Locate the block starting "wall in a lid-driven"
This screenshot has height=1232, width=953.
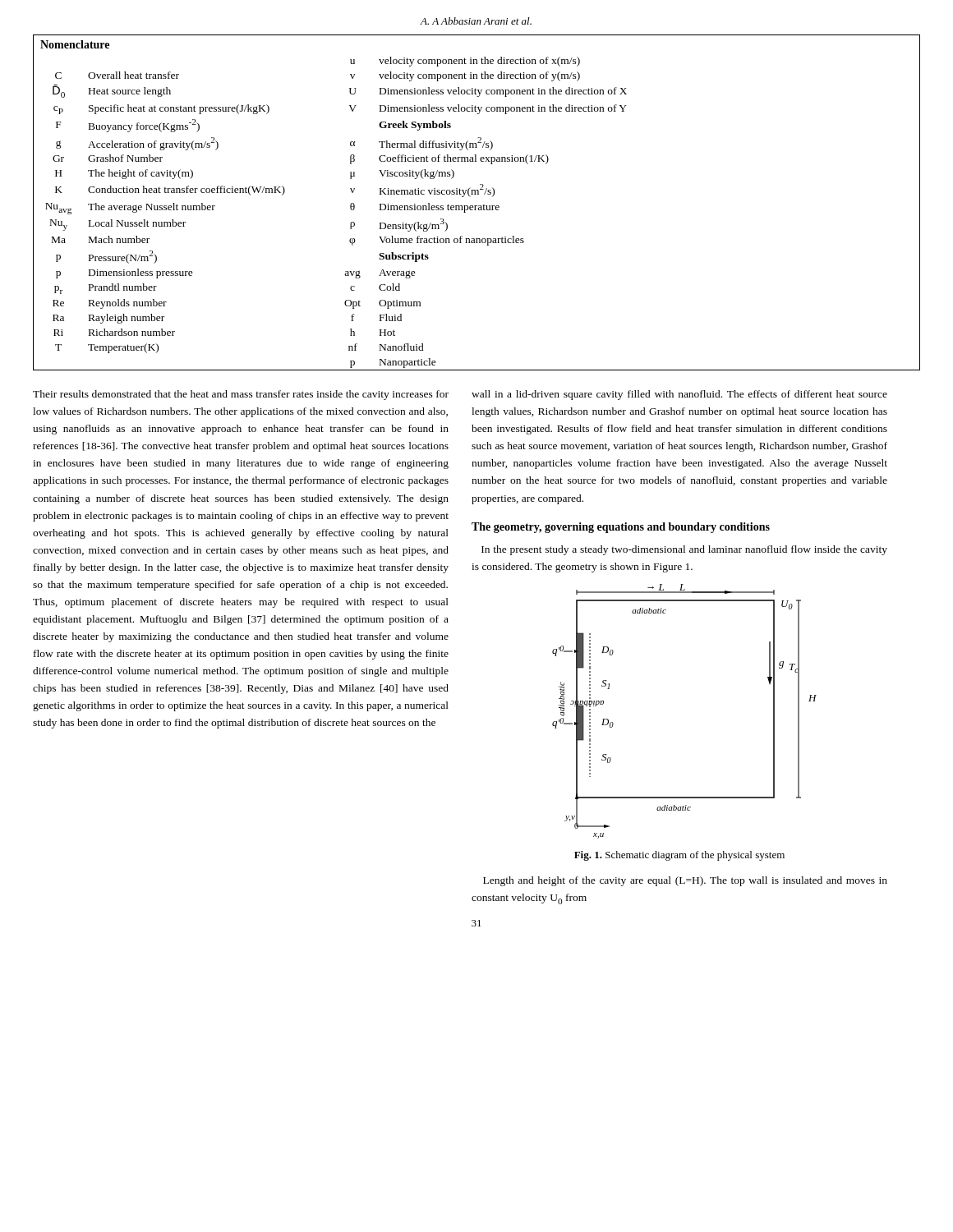coord(679,446)
